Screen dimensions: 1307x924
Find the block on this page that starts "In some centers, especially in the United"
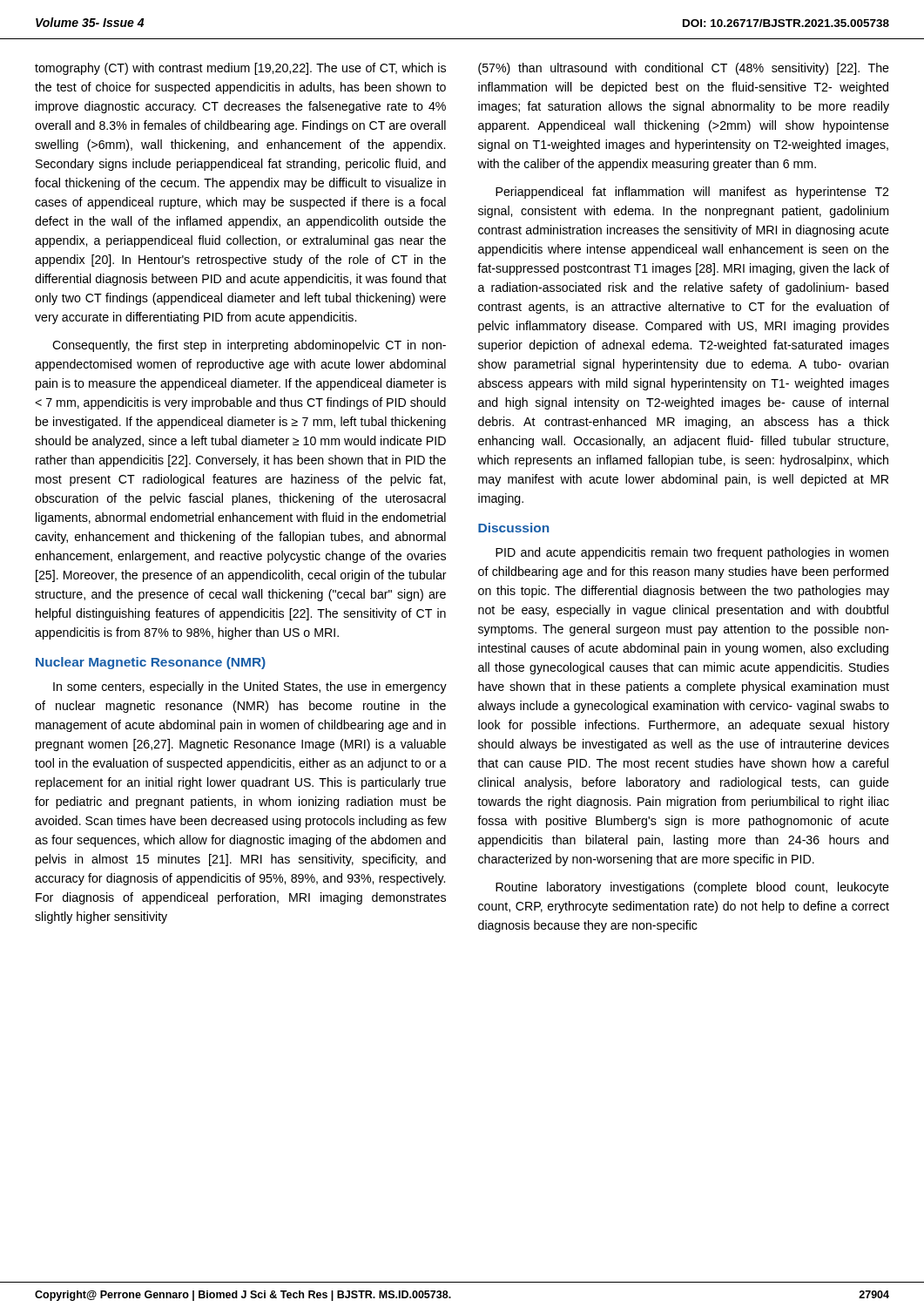[x=241, y=802]
